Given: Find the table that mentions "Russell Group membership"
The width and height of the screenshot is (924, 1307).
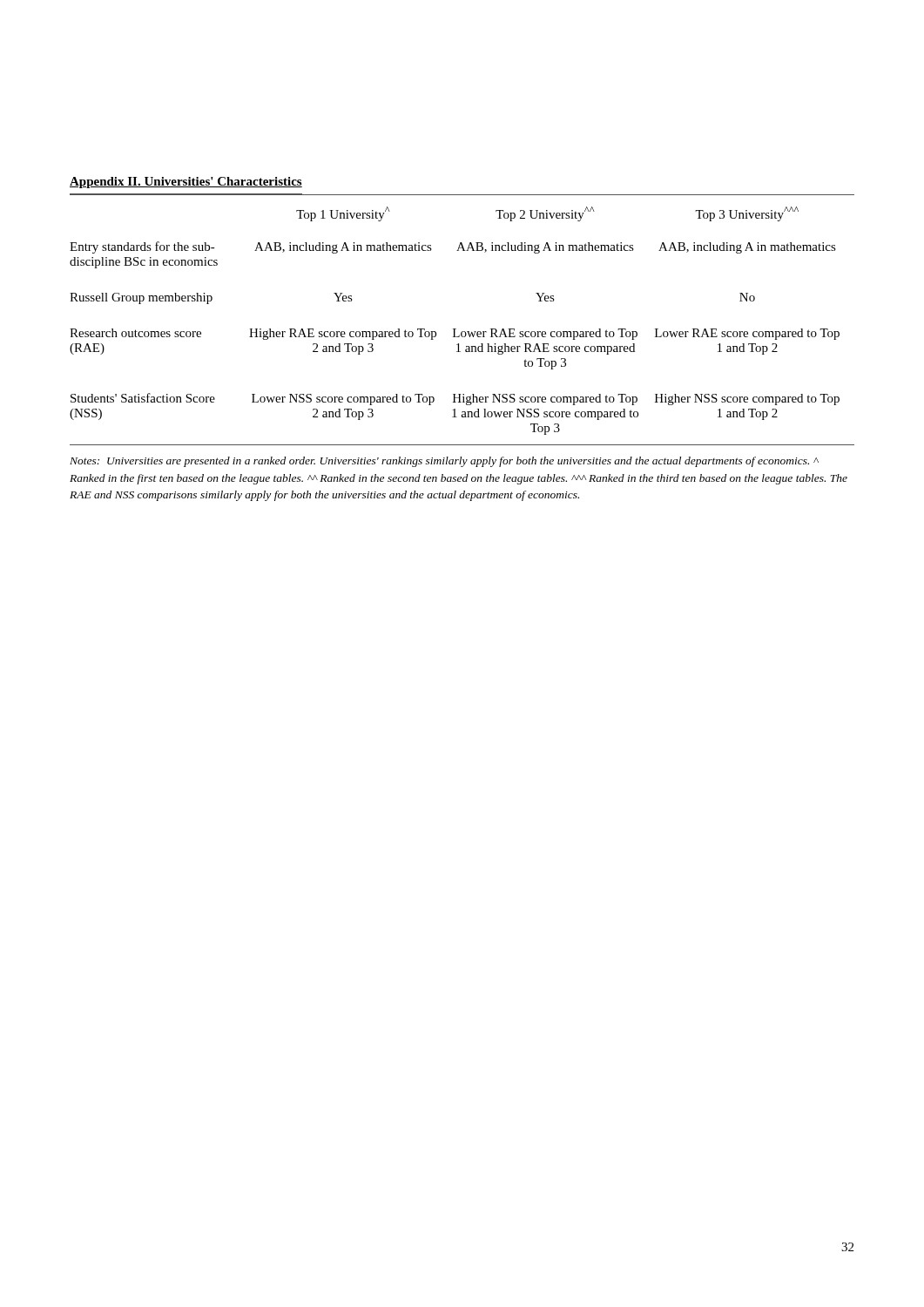Looking at the screenshot, I should [x=462, y=320].
